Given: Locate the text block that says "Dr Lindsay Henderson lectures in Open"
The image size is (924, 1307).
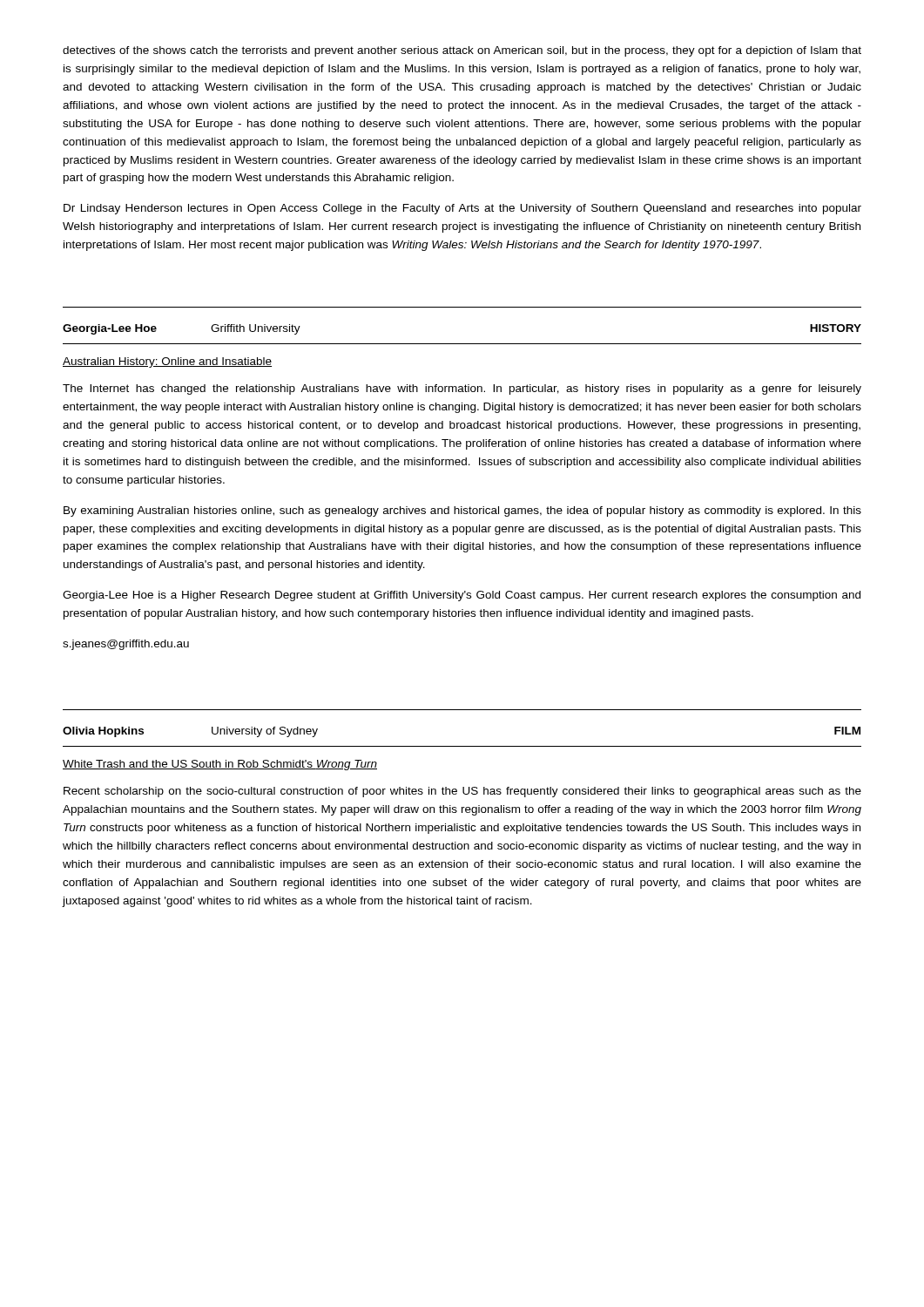Looking at the screenshot, I should click(462, 227).
